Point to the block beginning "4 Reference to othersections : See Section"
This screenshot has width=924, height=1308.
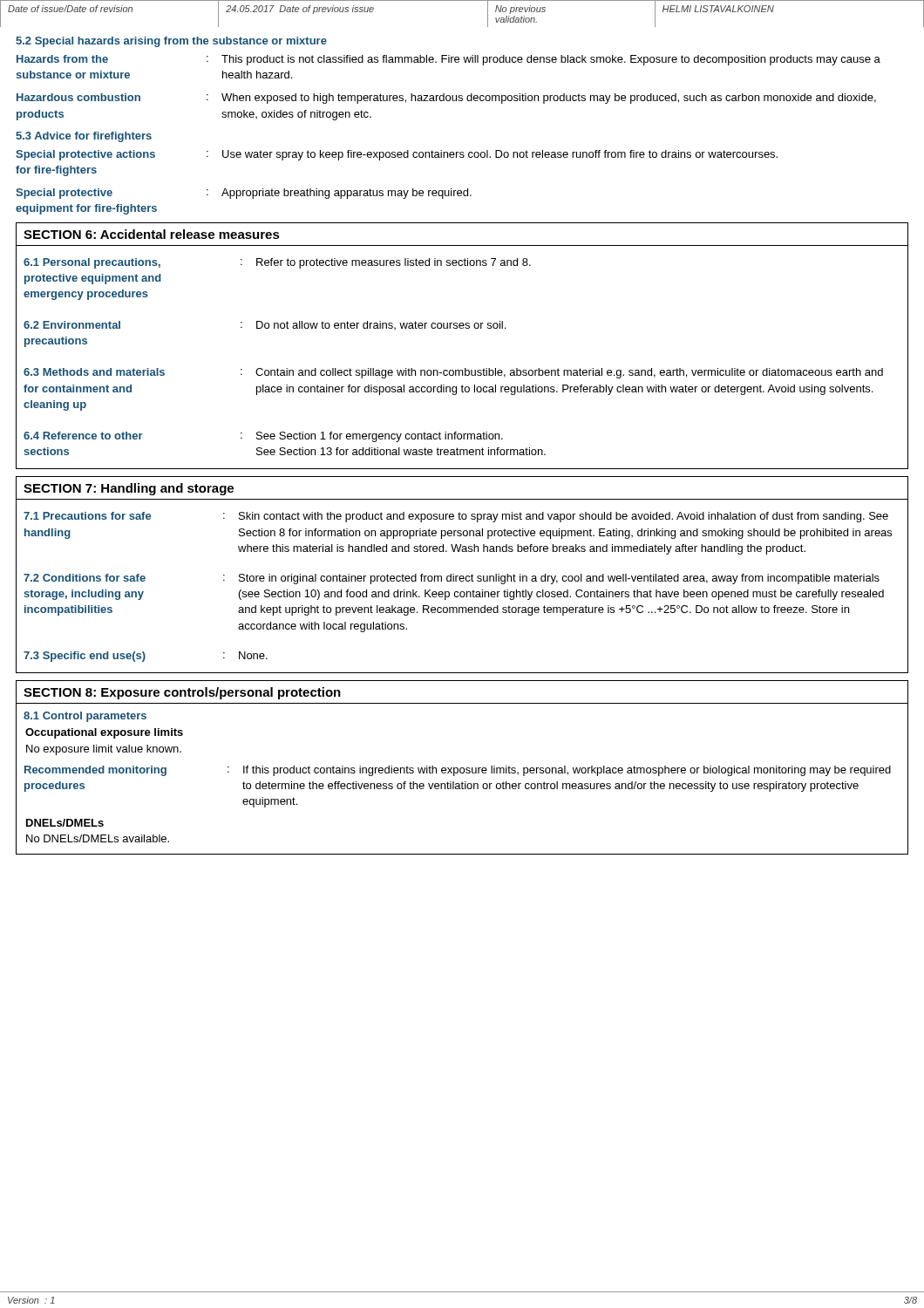pos(462,444)
